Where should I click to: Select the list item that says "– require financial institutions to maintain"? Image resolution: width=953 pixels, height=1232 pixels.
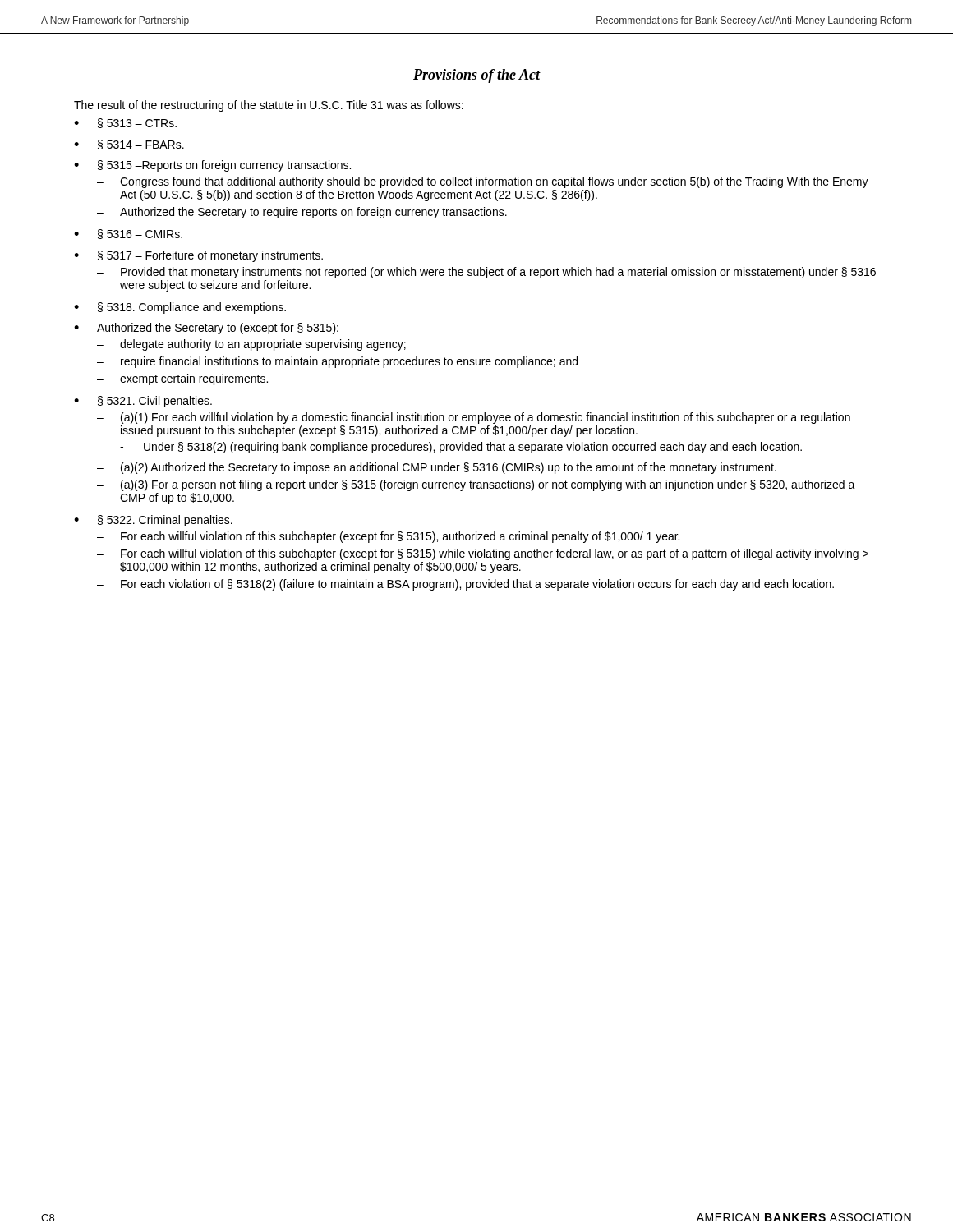pyautogui.click(x=488, y=362)
